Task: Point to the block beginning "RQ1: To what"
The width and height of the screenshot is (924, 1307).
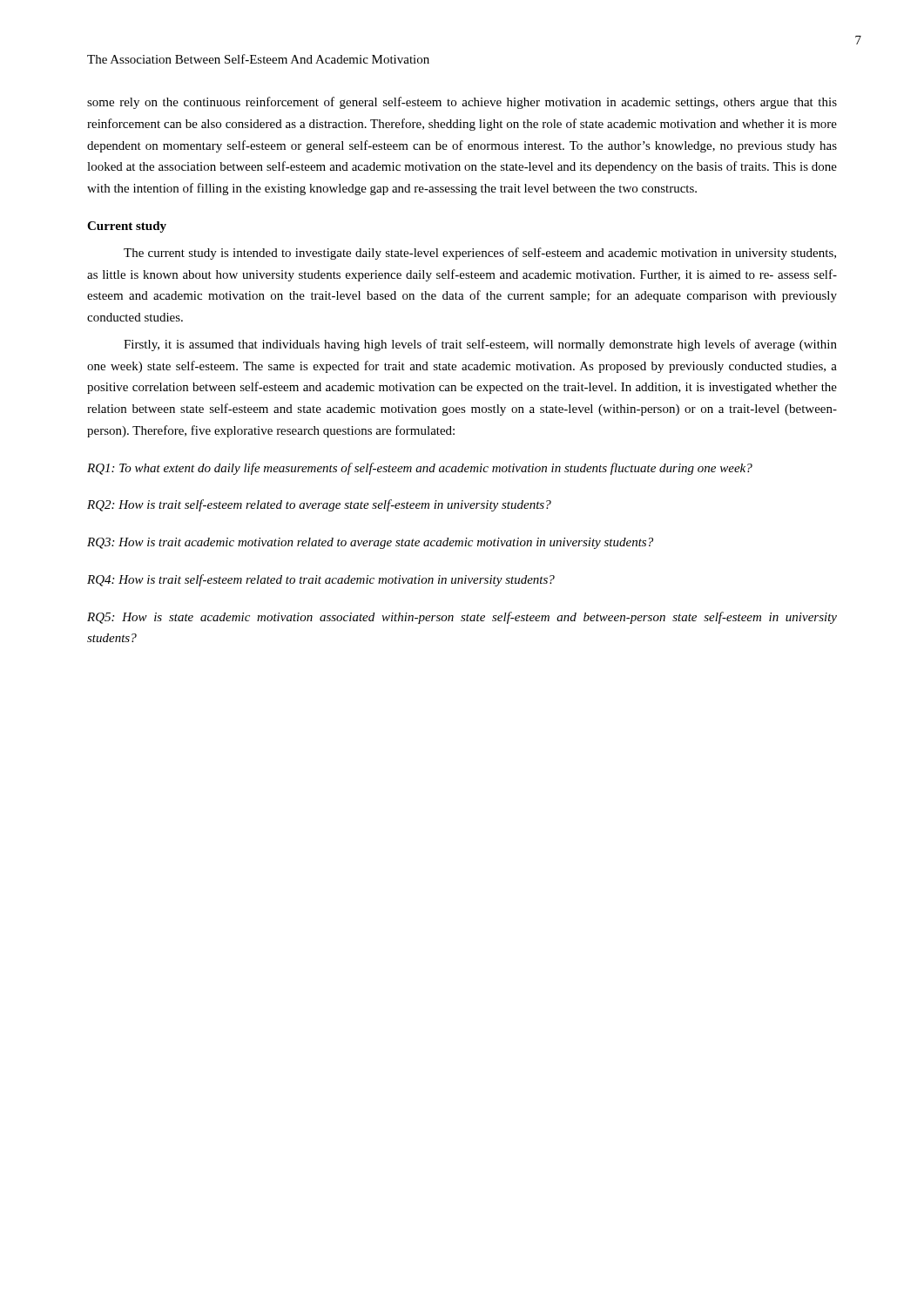Action: pos(420,467)
